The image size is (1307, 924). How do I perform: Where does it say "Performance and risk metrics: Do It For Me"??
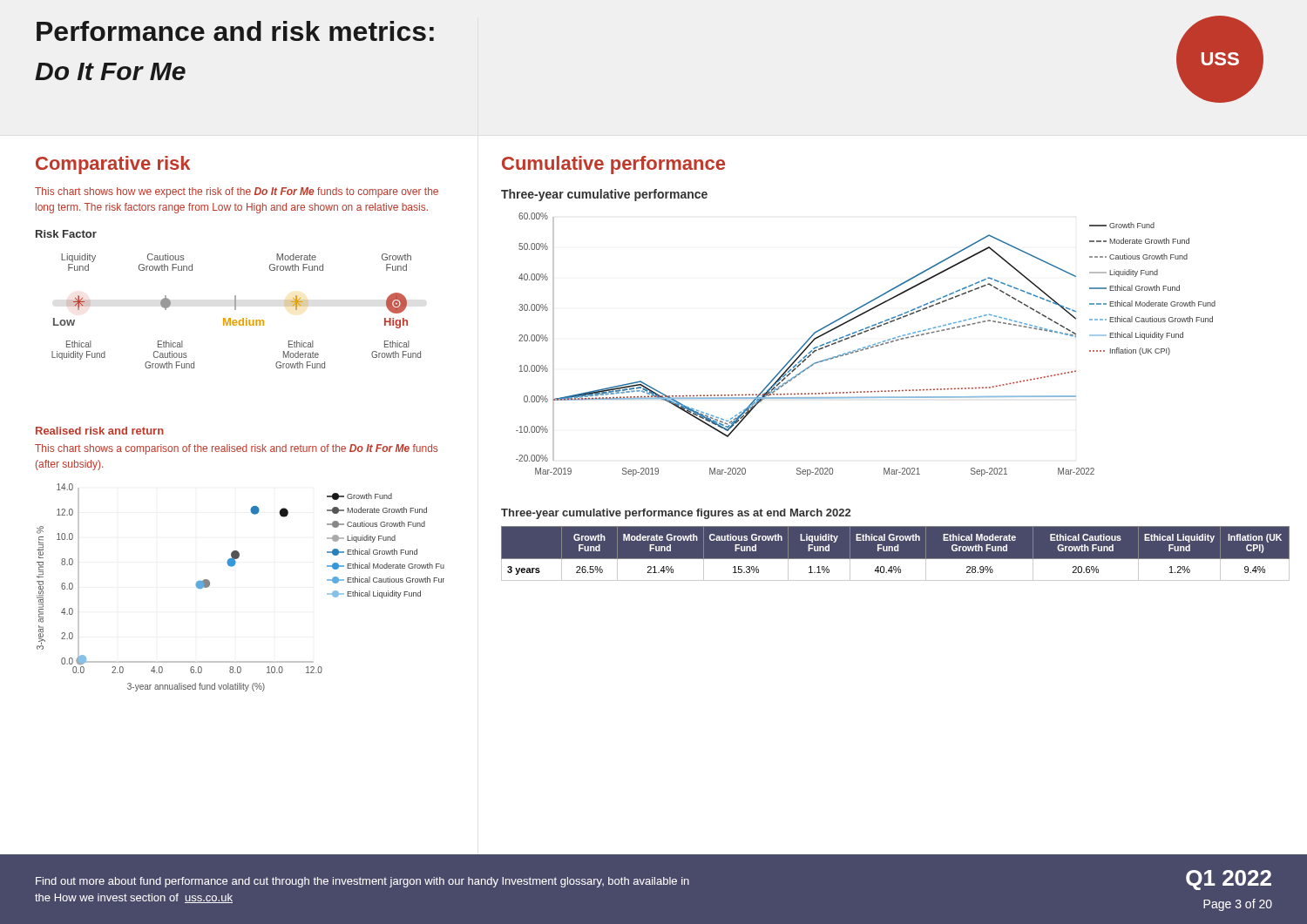point(236,51)
